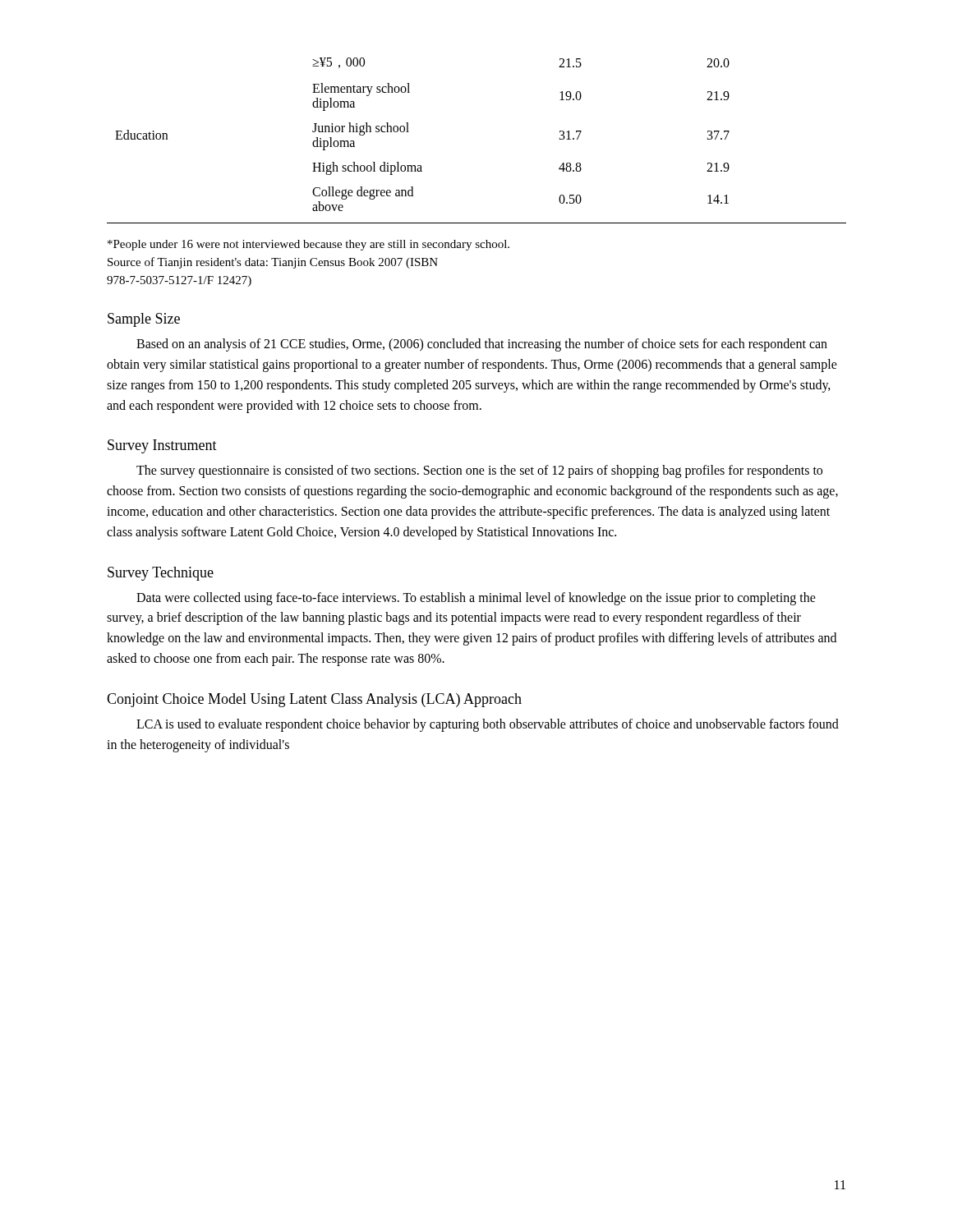This screenshot has width=953, height=1232.
Task: Select the section header with the text "Sample Size"
Action: pos(144,320)
